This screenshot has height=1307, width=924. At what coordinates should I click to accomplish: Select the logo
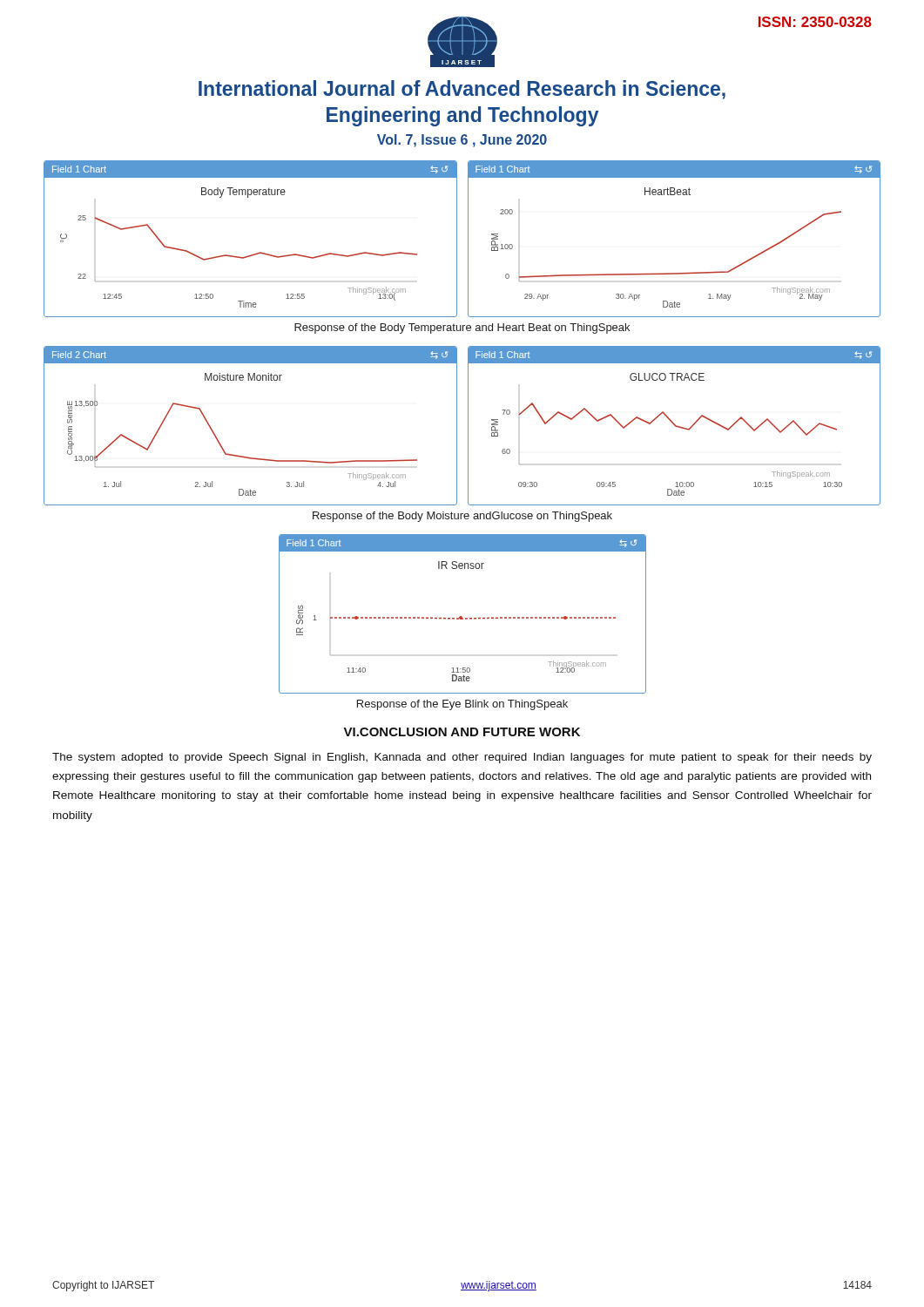tap(462, 43)
